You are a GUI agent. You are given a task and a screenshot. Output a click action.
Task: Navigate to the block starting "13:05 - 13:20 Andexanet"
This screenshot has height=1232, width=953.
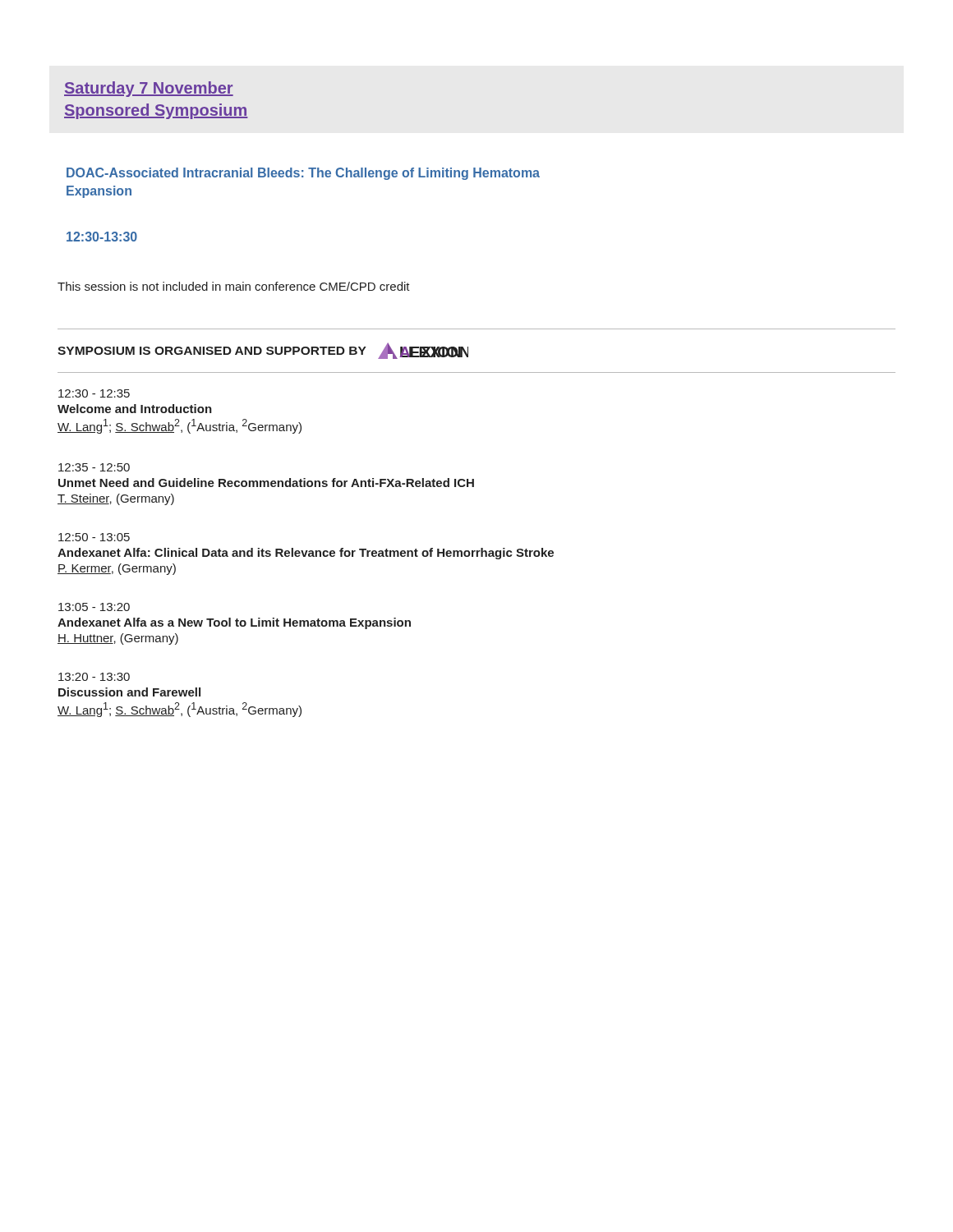coord(94,607)
